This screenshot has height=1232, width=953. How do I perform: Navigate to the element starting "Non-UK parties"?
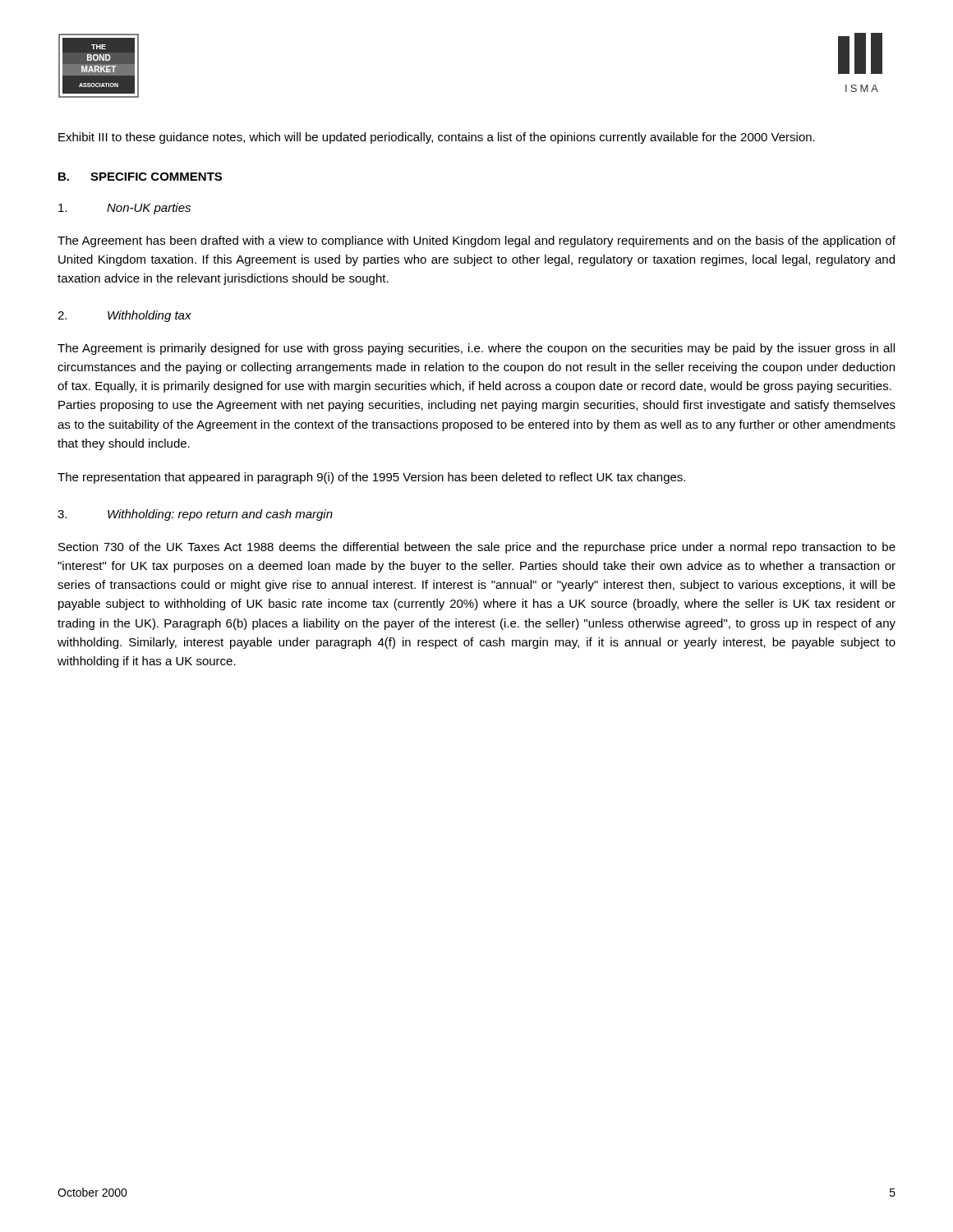tap(124, 208)
